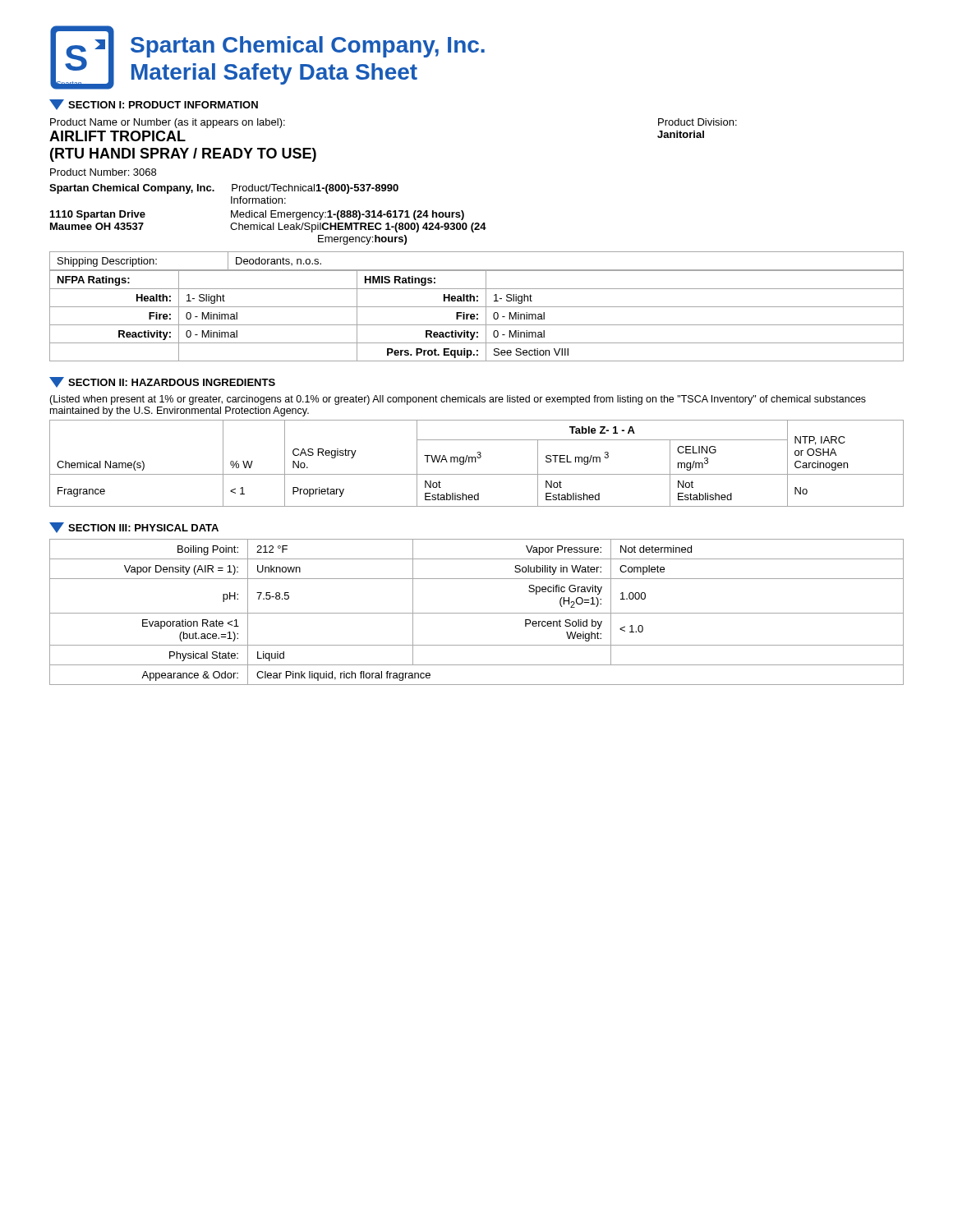Locate the text "SECTION III: PHYSICAL DATA"
Viewport: 953px width, 1232px height.
[134, 528]
